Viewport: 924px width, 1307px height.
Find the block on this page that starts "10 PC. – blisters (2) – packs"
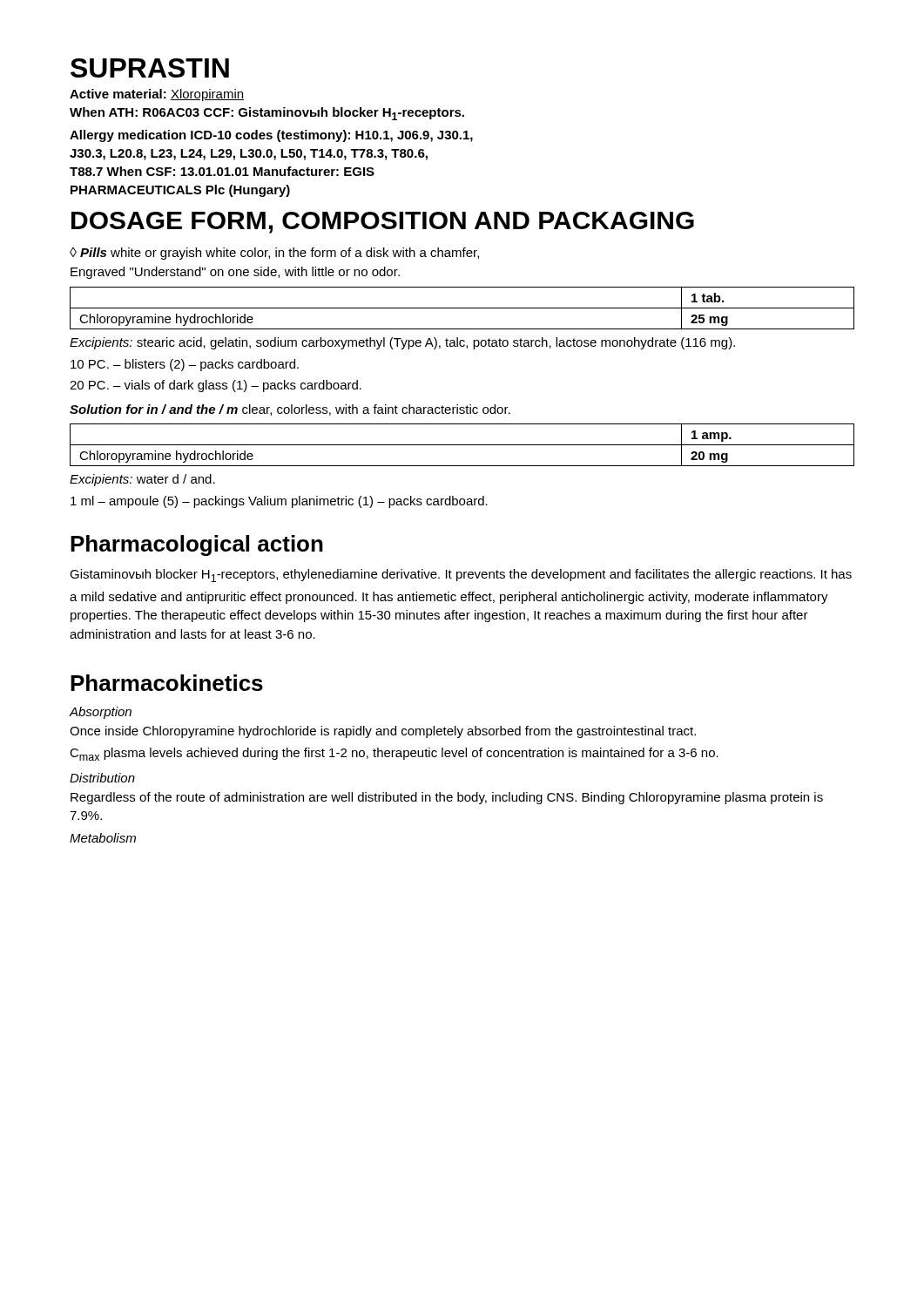(185, 365)
